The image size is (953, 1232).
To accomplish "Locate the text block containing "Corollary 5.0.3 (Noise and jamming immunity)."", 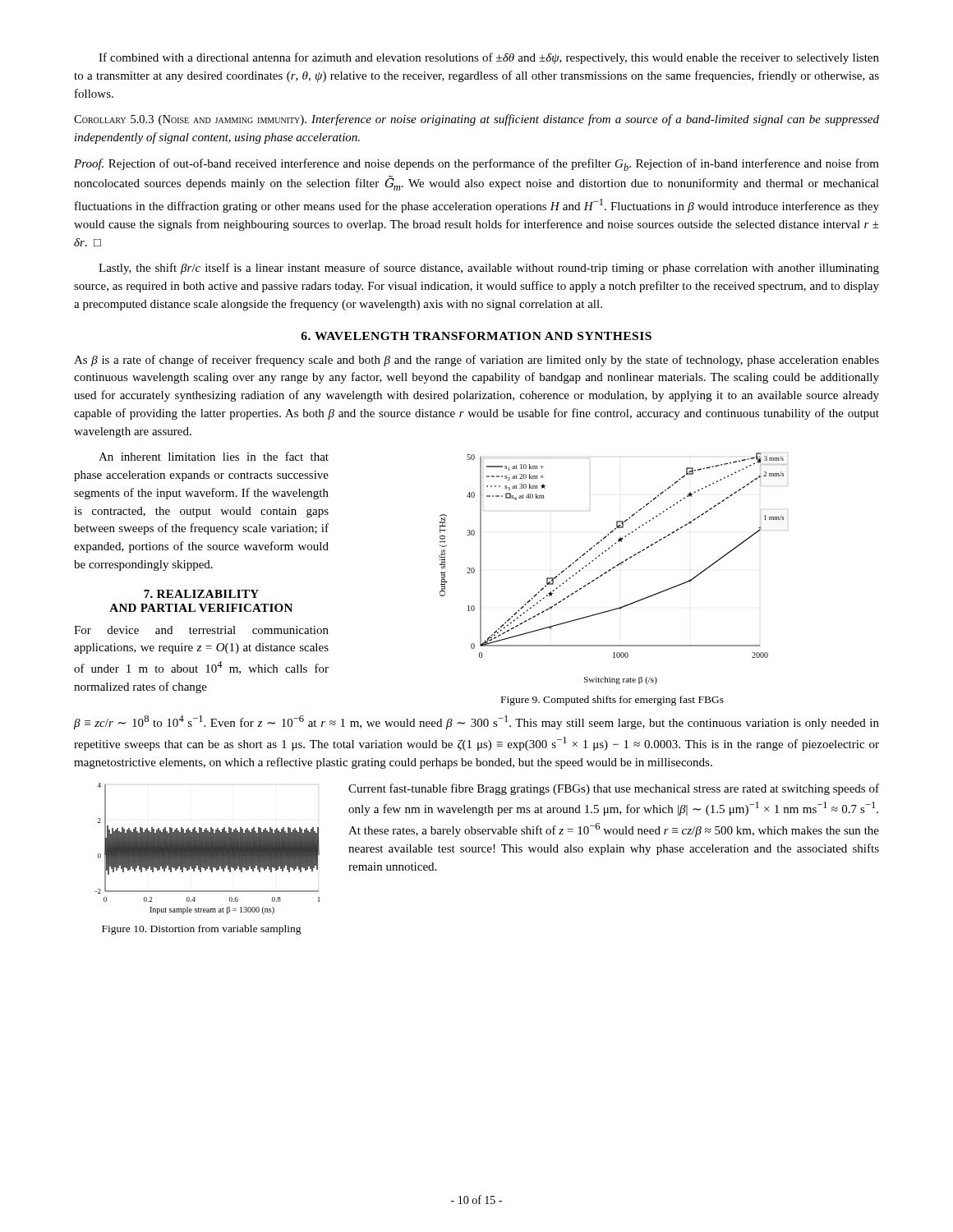I will coord(476,128).
